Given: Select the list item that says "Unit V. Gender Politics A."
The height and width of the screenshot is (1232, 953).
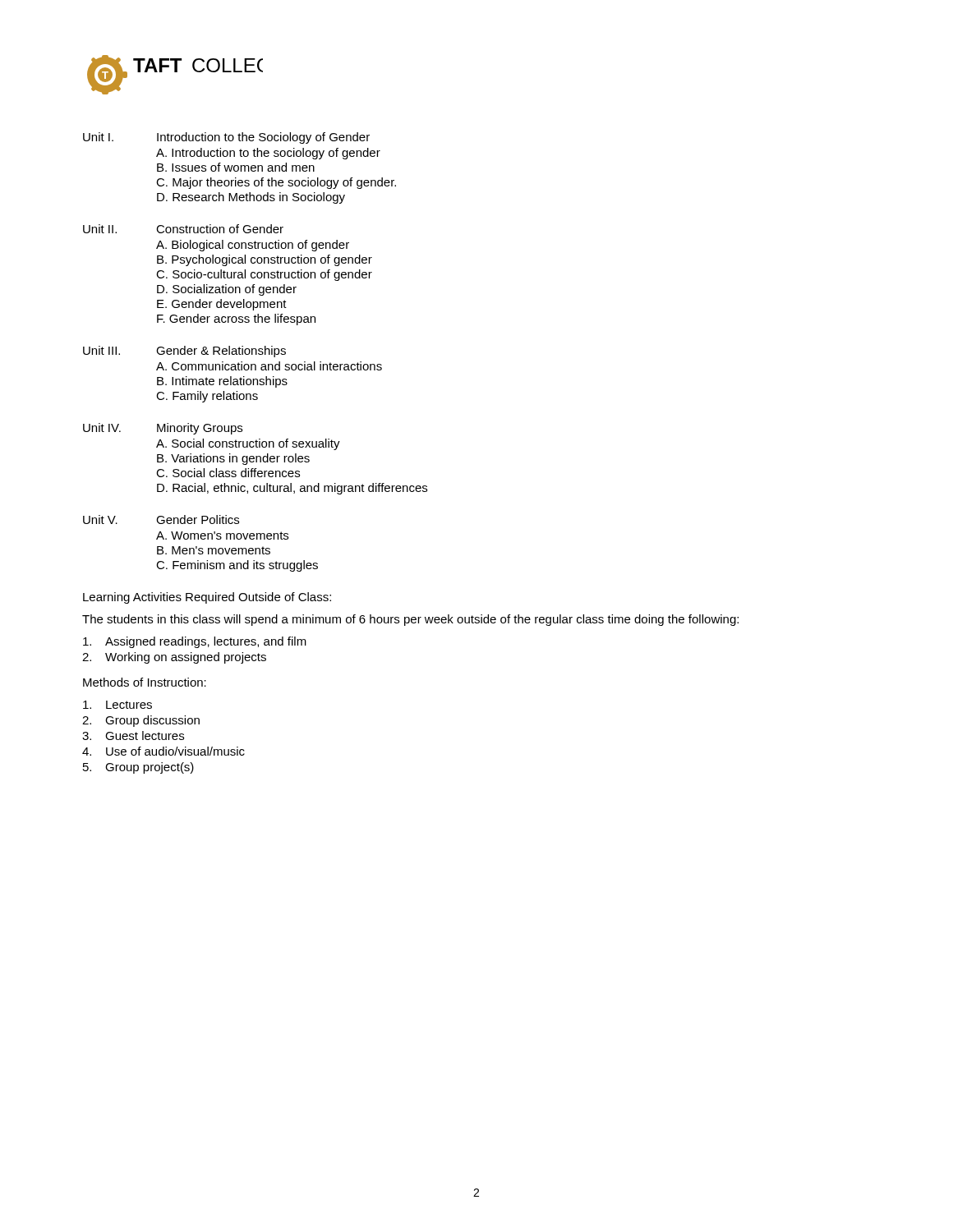Looking at the screenshot, I should click(161, 519).
